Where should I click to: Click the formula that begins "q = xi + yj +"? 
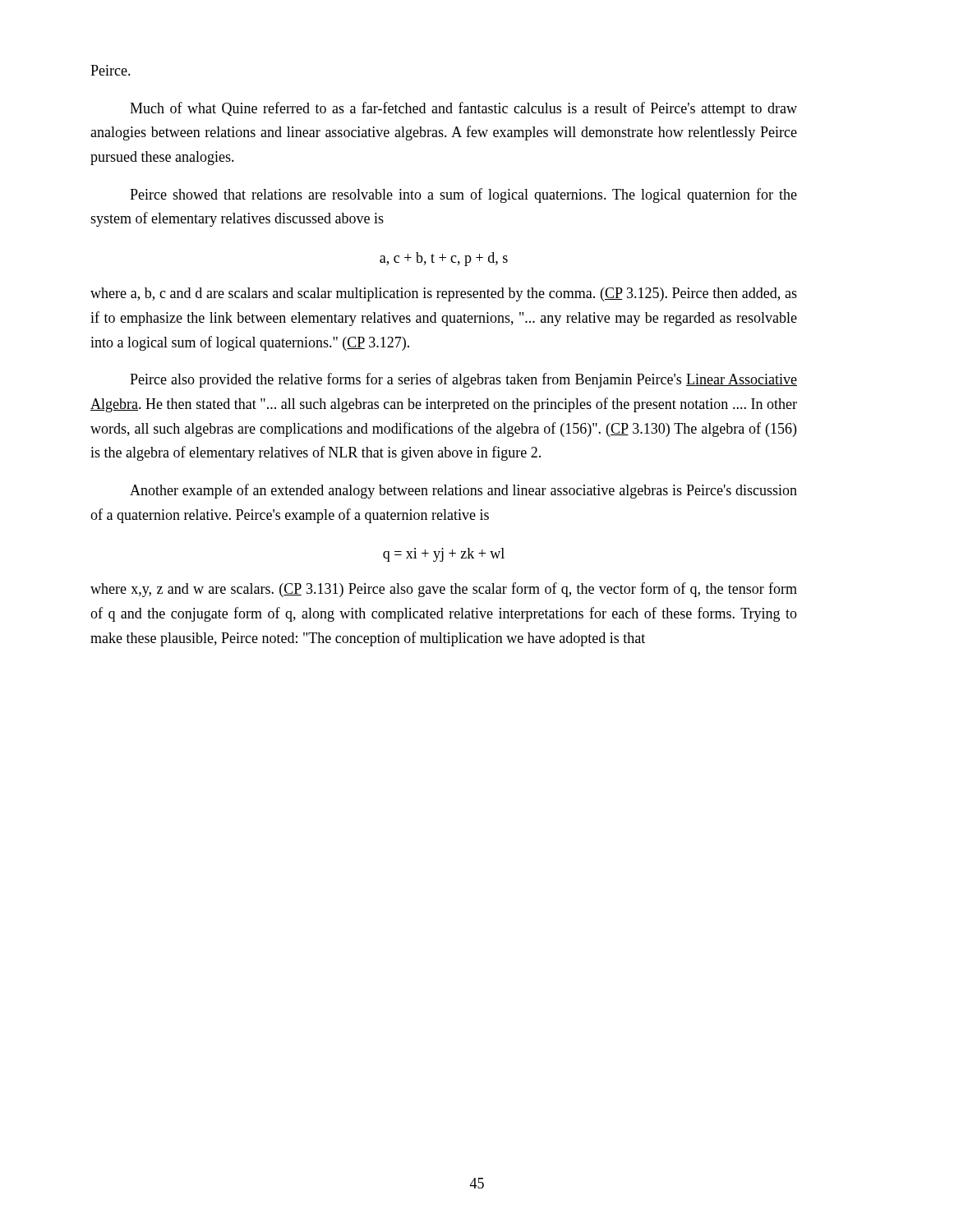[x=444, y=554]
